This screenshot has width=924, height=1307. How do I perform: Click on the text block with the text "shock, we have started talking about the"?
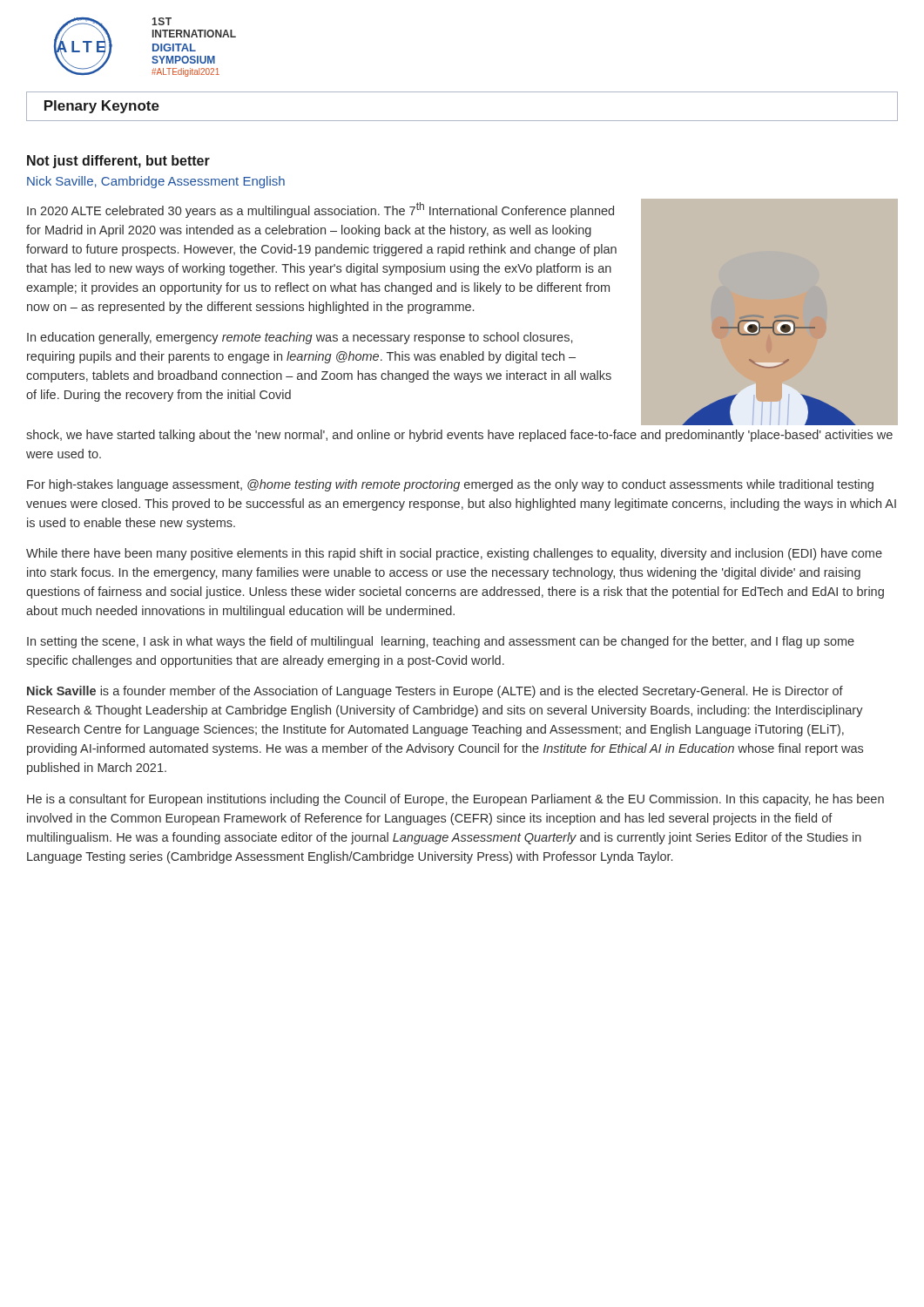460,444
